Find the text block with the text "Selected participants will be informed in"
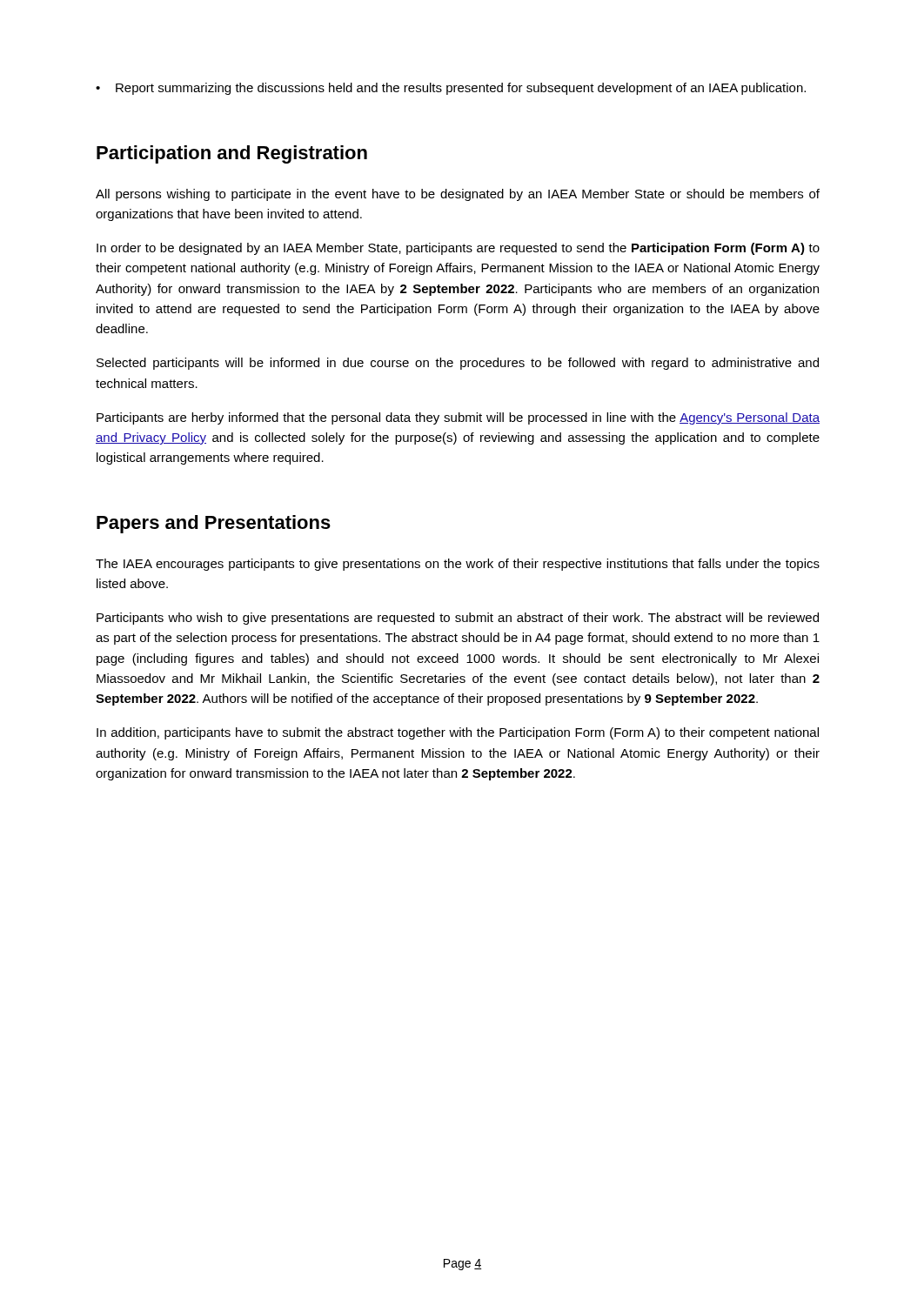This screenshot has width=924, height=1305. point(458,373)
